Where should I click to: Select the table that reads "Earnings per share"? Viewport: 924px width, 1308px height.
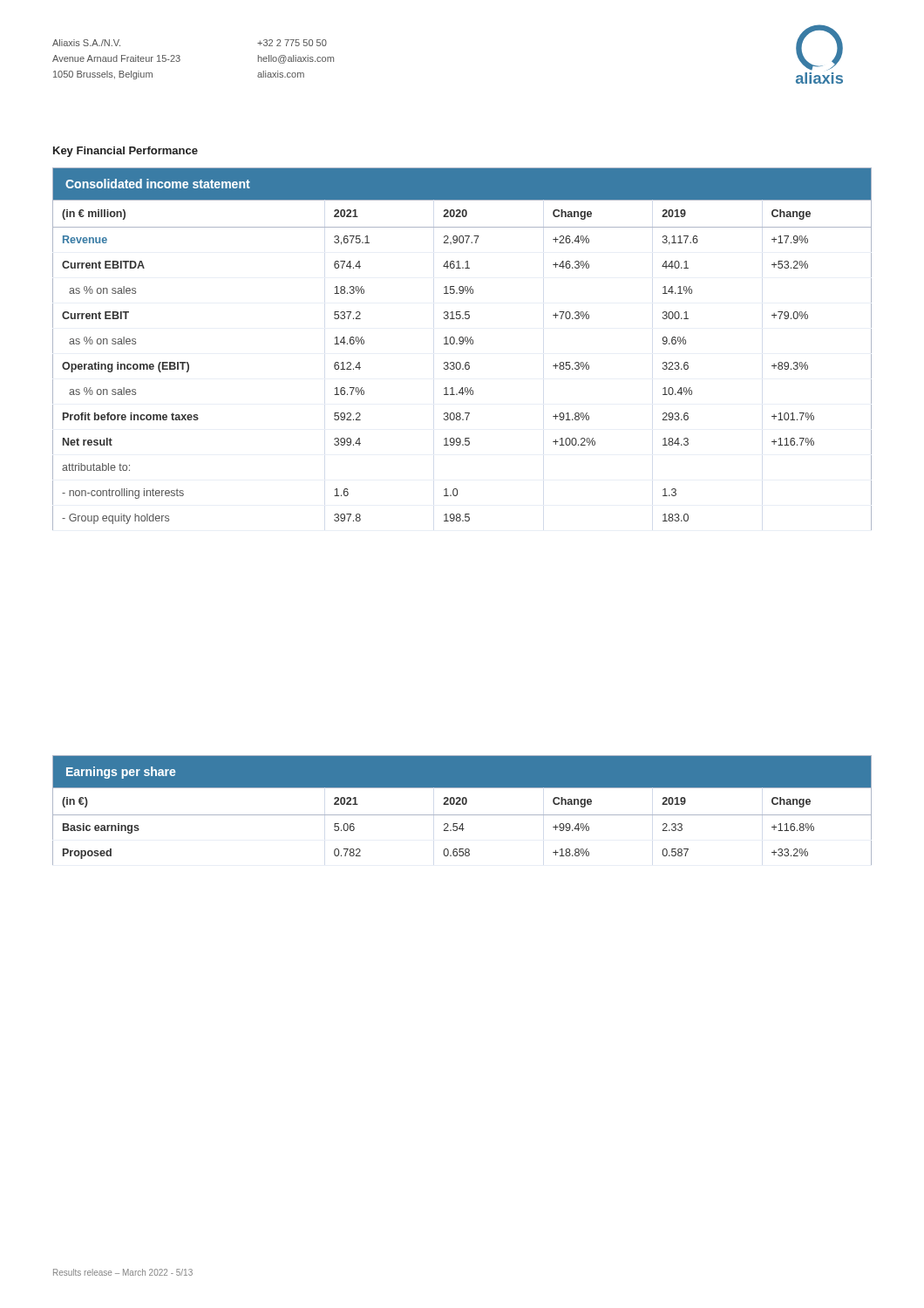pos(462,811)
